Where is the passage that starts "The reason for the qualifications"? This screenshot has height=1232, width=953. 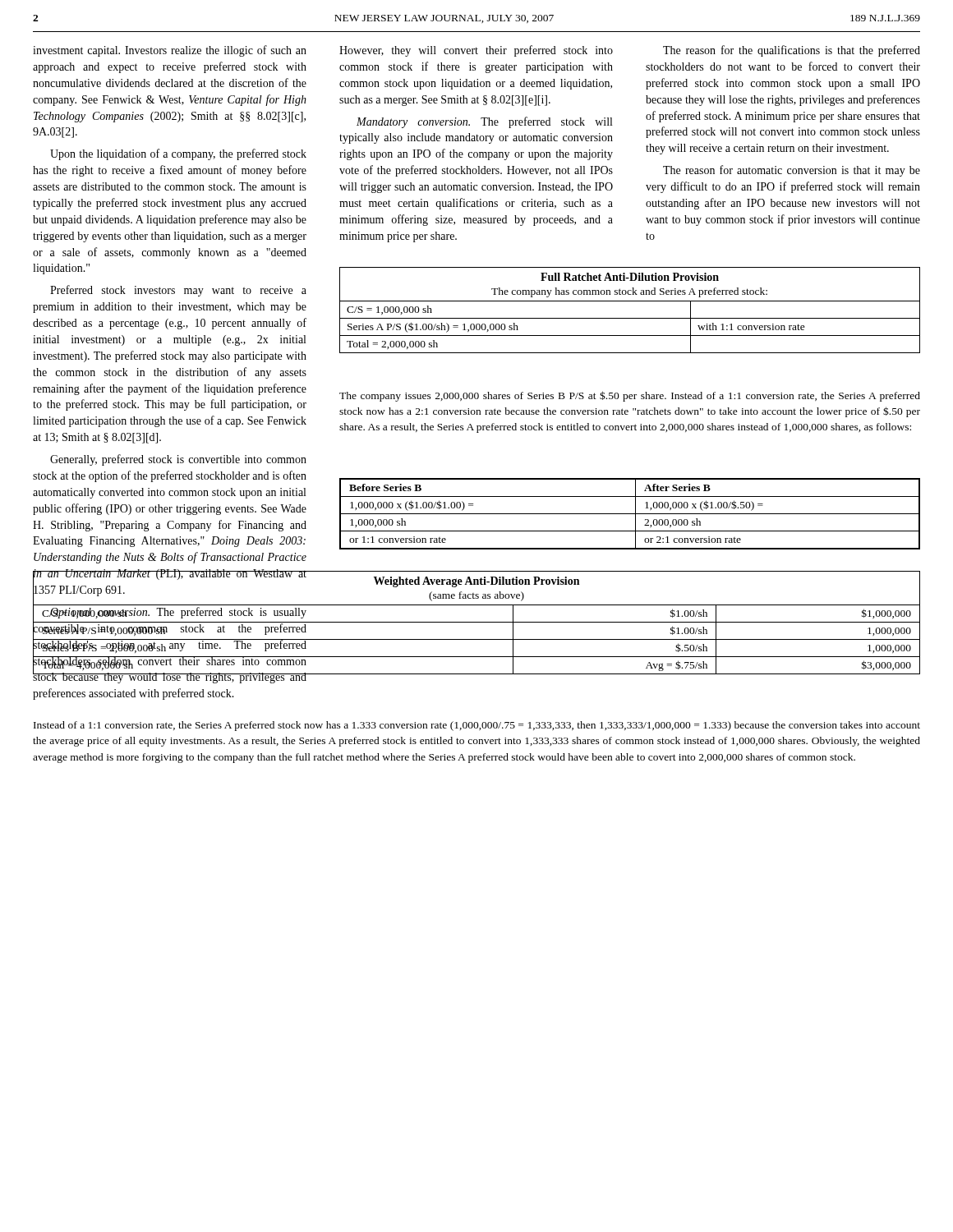(783, 144)
